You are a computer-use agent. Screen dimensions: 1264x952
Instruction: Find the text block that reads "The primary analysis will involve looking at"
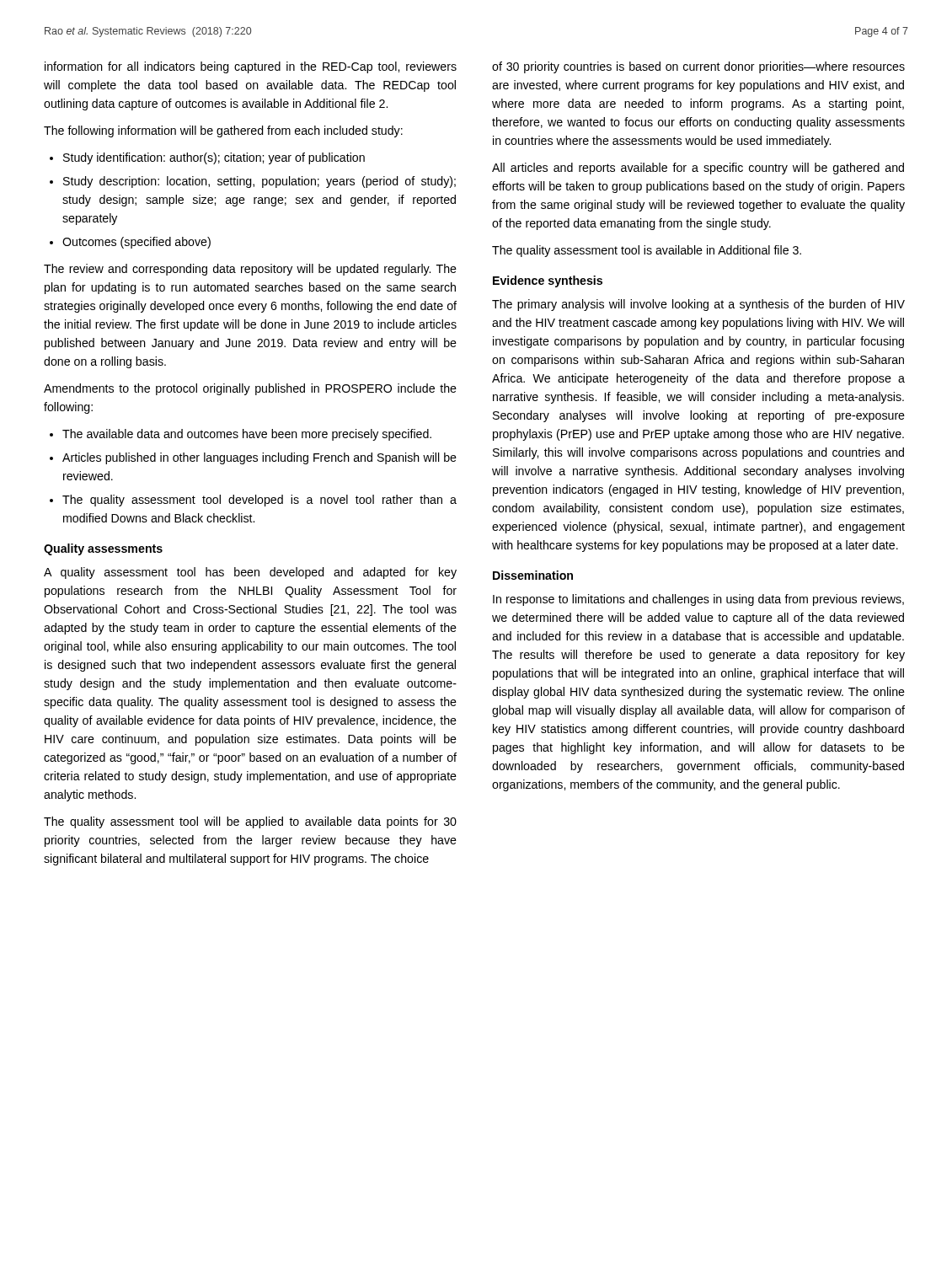pos(698,425)
